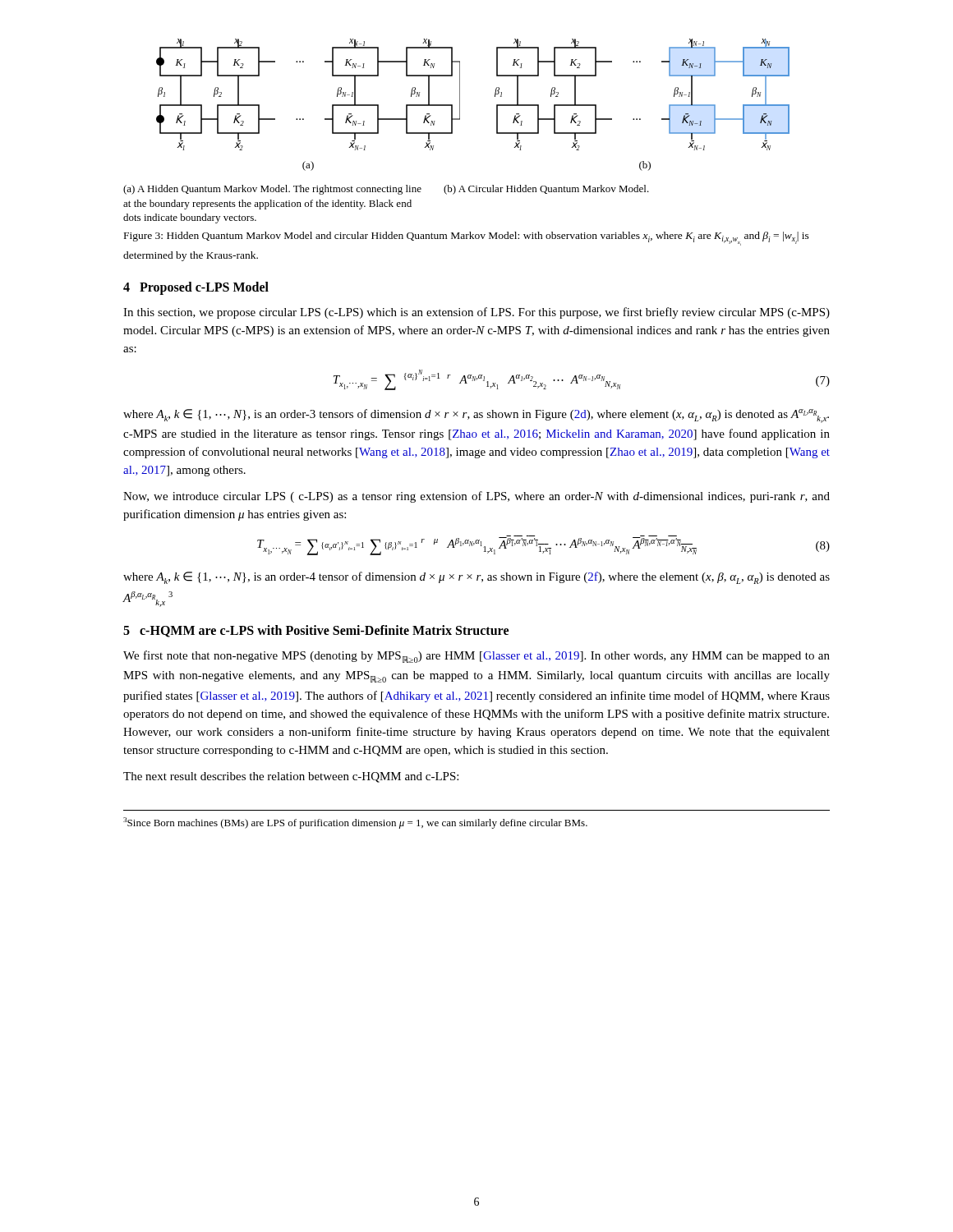Image resolution: width=953 pixels, height=1232 pixels.
Task: Find the passage starting "Now, we introduce circular LPS ( c-LPS)"
Action: click(x=476, y=505)
